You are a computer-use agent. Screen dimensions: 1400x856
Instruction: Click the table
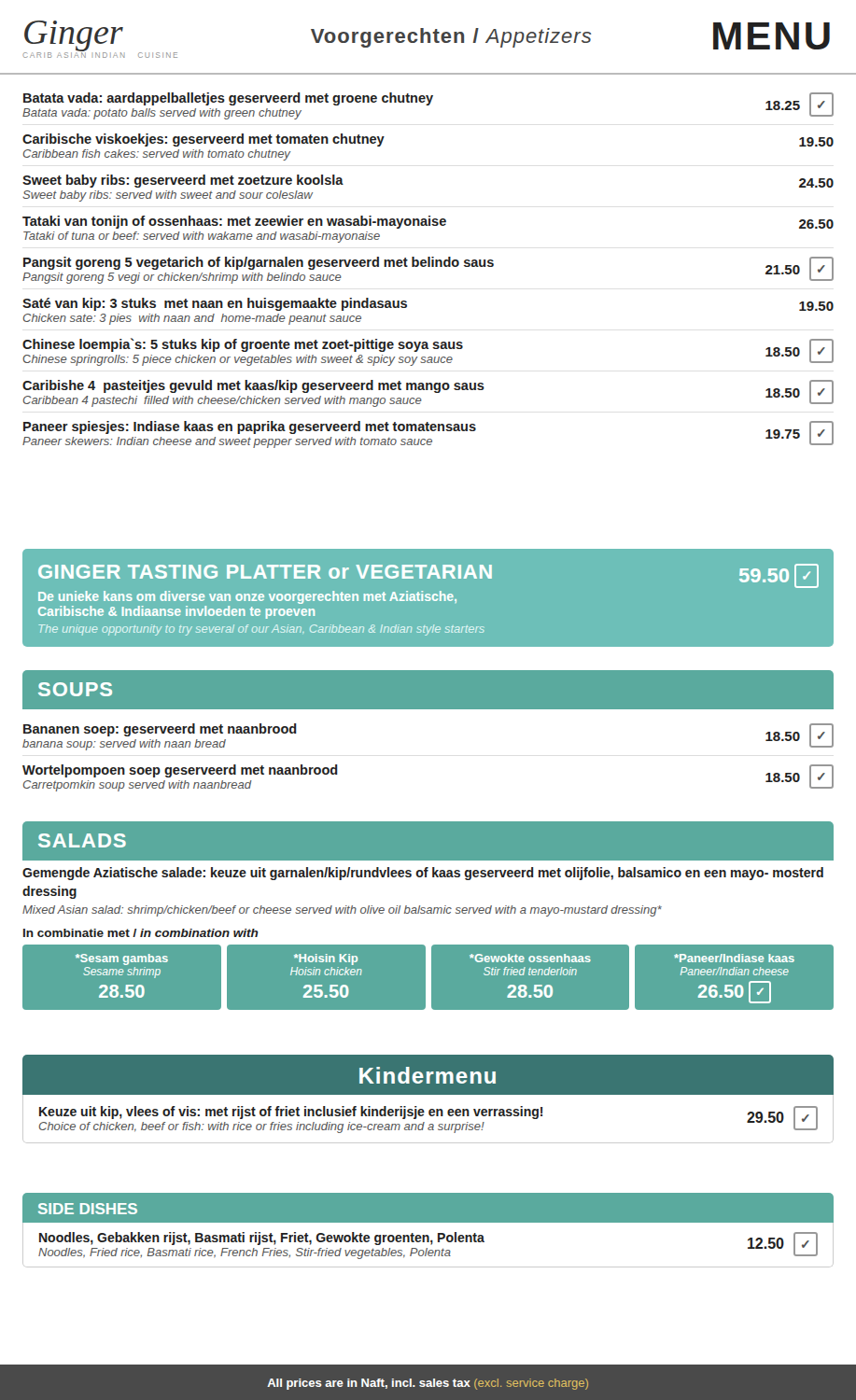[428, 977]
